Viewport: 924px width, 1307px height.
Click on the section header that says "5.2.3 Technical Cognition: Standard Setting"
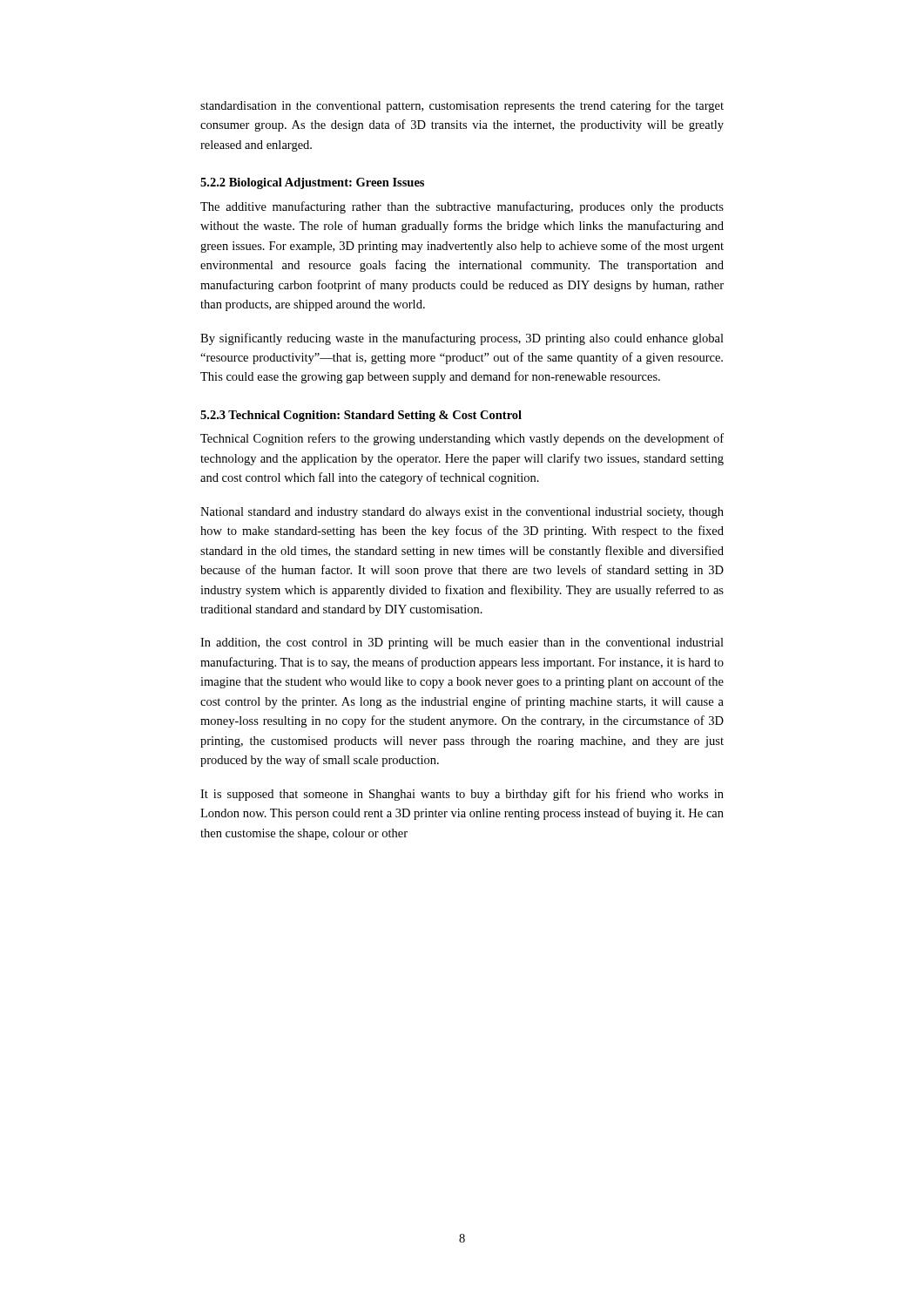(x=361, y=415)
